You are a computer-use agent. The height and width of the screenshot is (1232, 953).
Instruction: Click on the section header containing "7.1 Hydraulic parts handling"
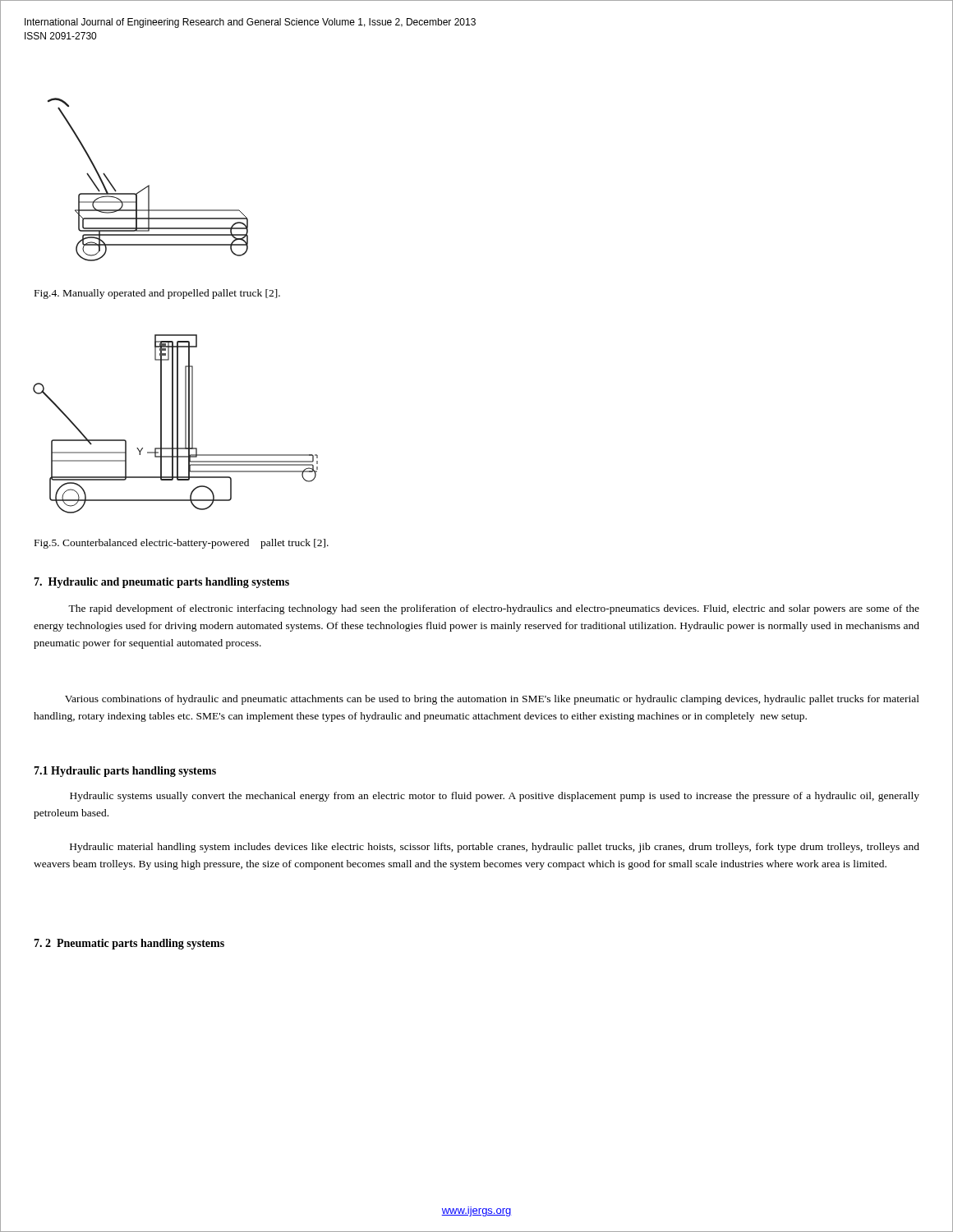coord(125,771)
